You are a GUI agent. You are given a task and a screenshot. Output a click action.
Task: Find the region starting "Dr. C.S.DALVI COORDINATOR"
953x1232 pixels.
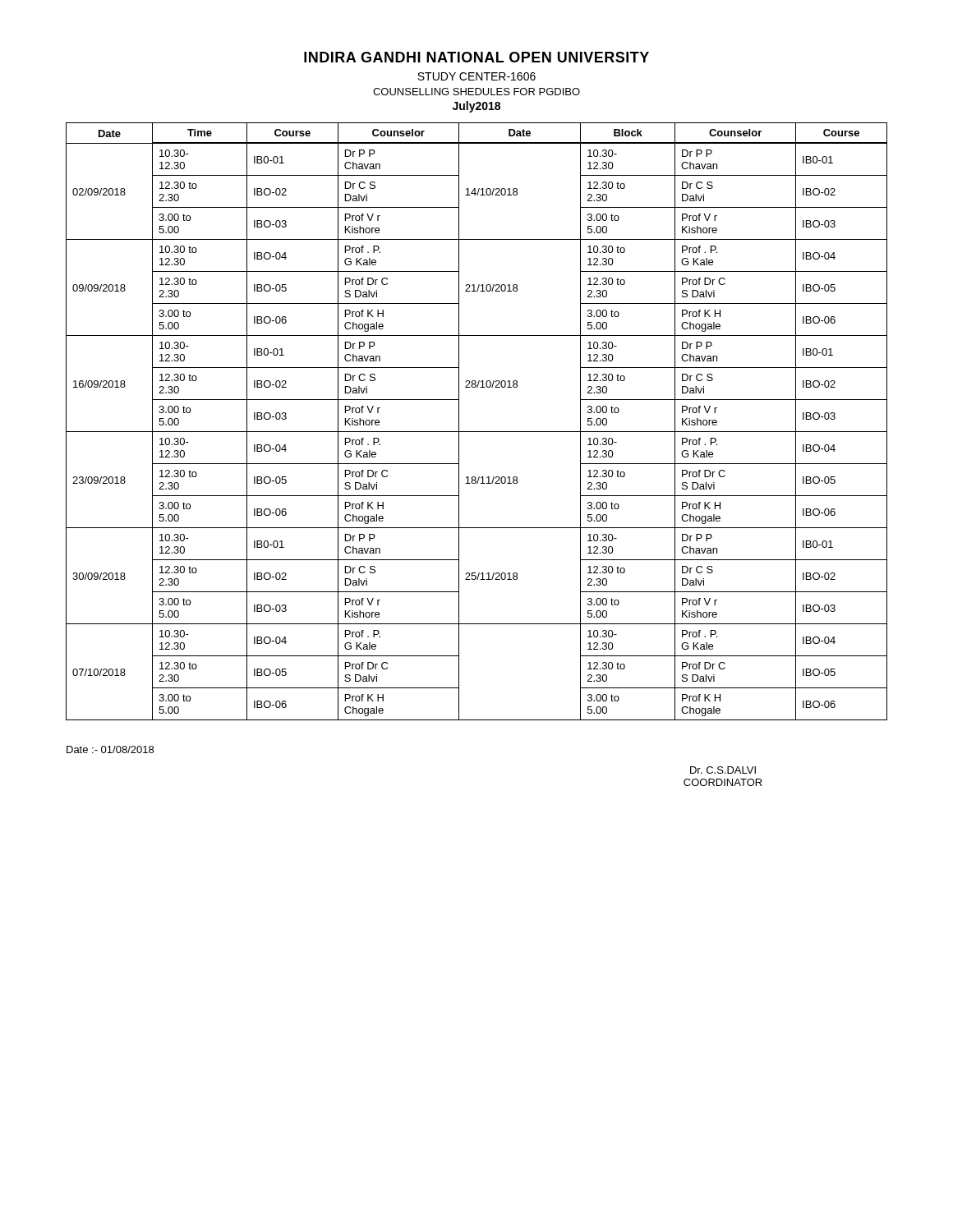[723, 776]
